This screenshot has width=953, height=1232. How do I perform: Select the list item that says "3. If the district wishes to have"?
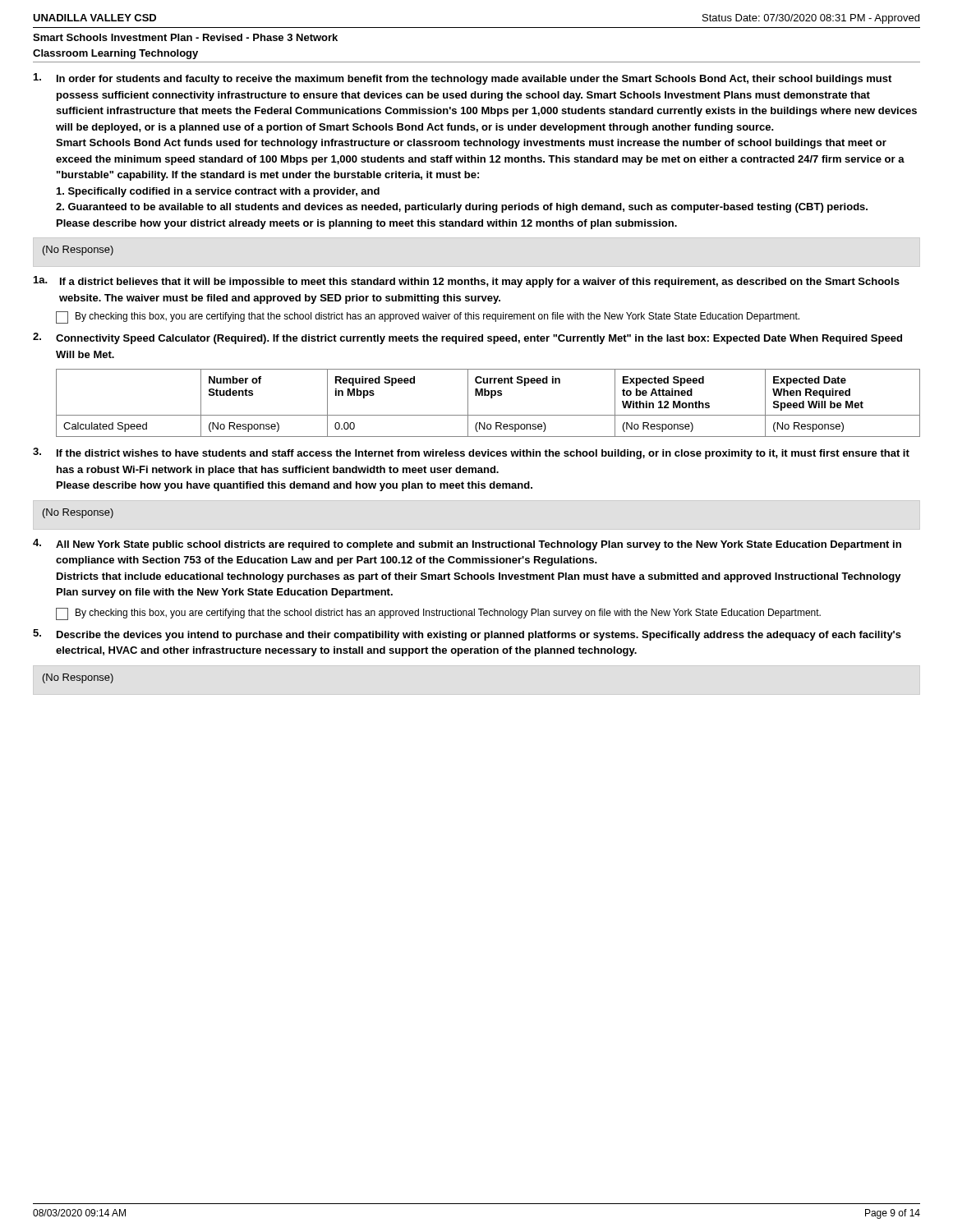[476, 469]
